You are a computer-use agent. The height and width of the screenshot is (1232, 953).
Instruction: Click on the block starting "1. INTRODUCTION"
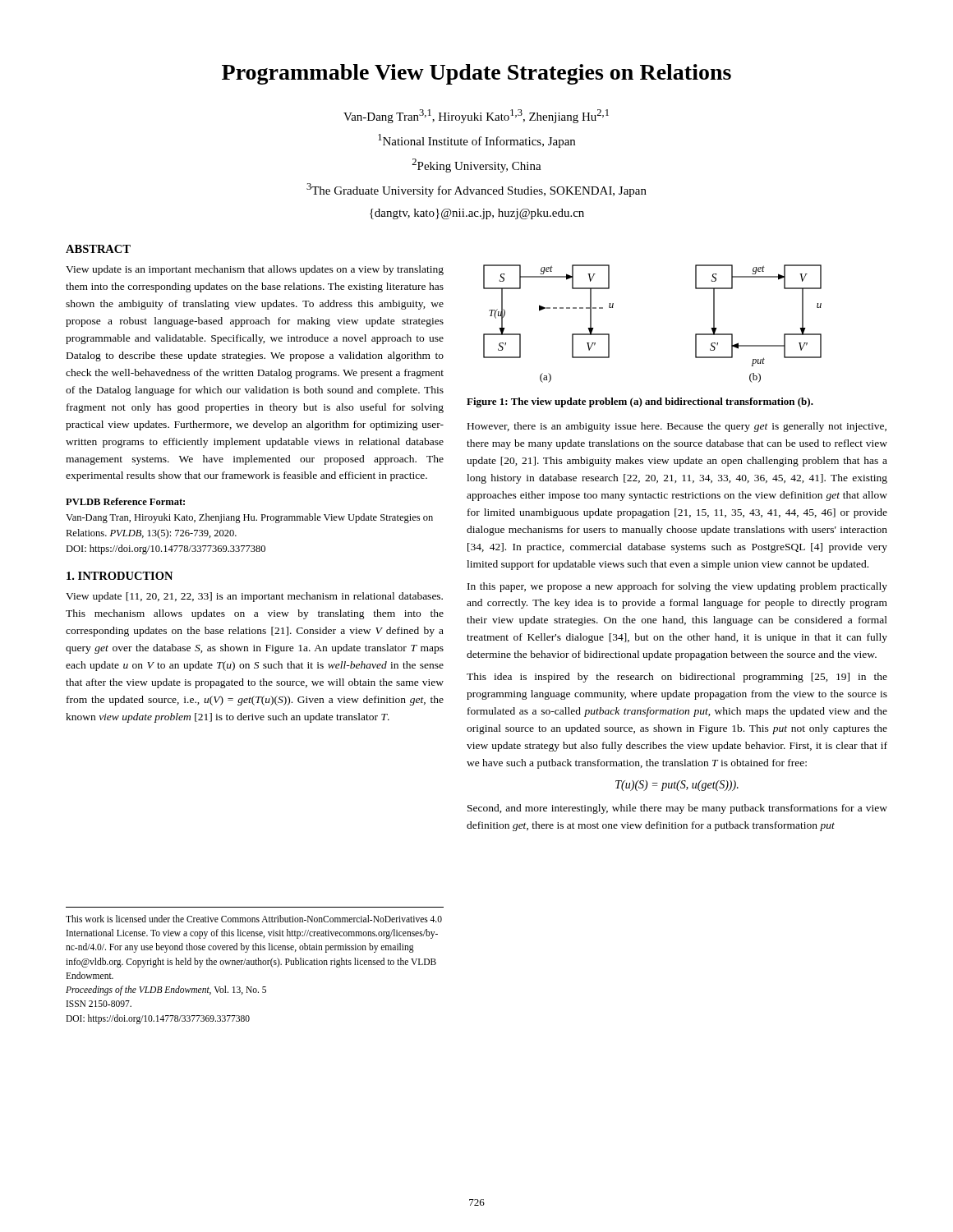pos(119,576)
